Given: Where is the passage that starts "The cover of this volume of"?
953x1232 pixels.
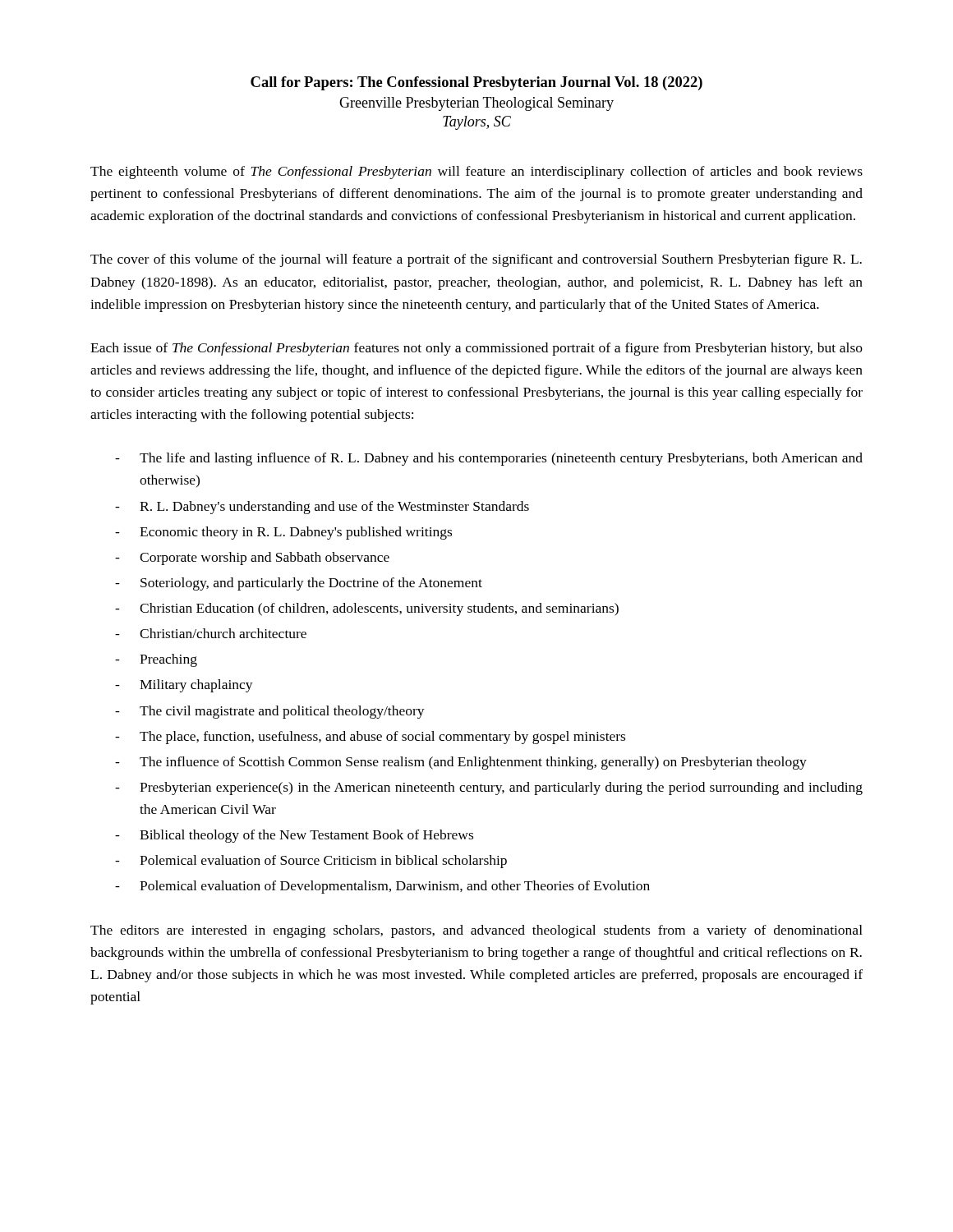Looking at the screenshot, I should pyautogui.click(x=476, y=281).
